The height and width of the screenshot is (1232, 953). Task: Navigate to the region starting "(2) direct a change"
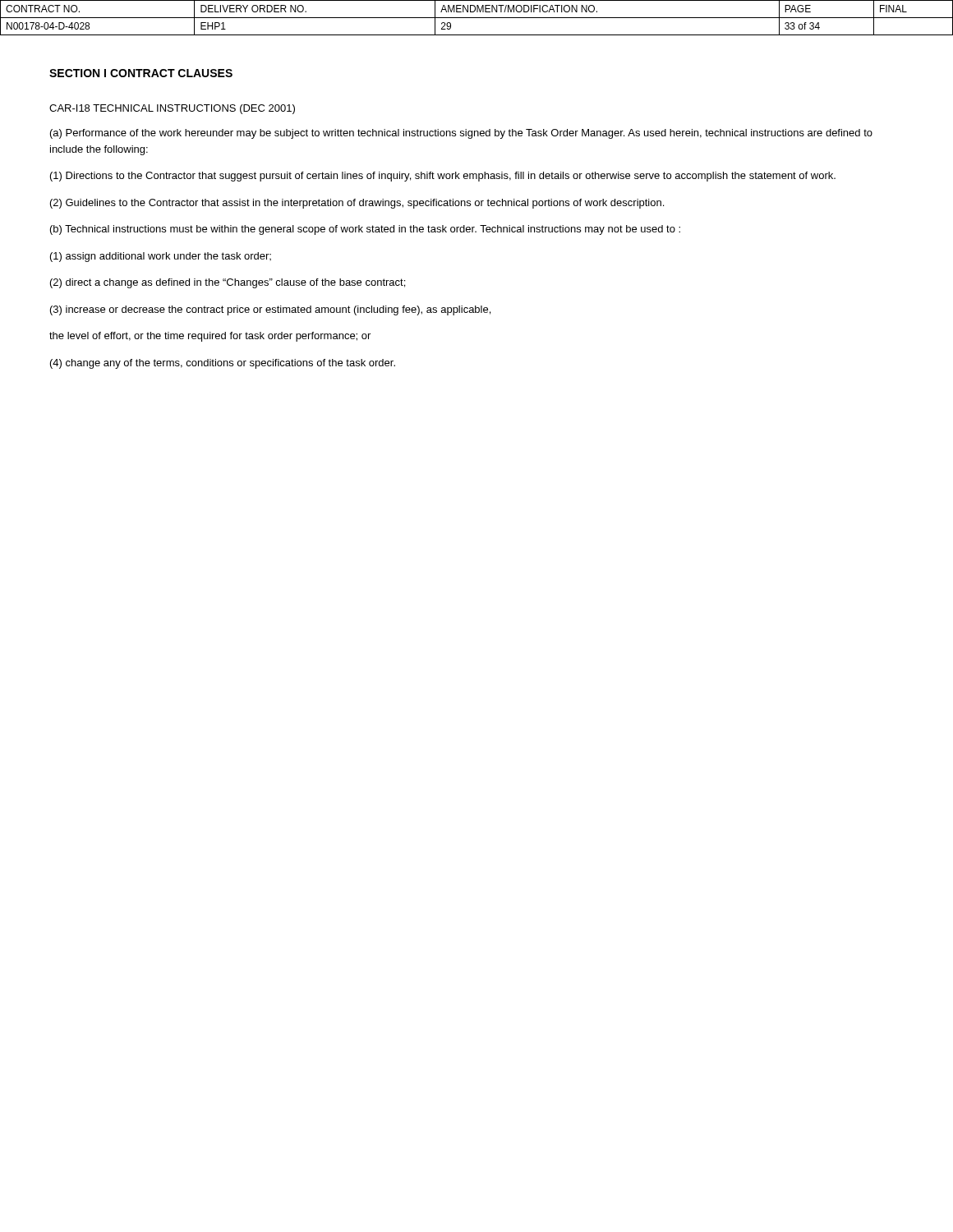click(228, 283)
